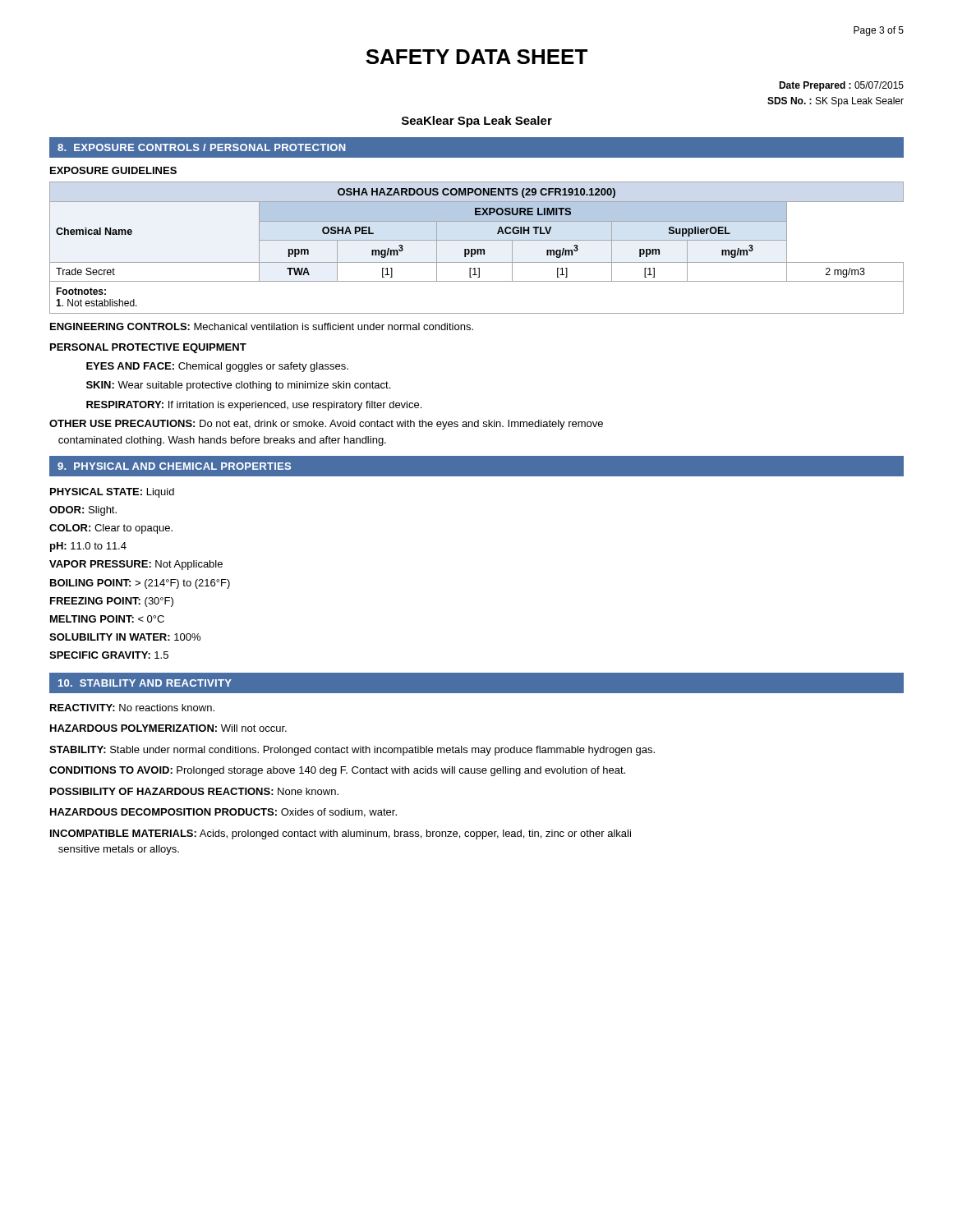Navigate to the passage starting "9. PHYSICAL AND CHEMICAL PROPERTIES"
This screenshot has height=1232, width=953.
(x=175, y=466)
